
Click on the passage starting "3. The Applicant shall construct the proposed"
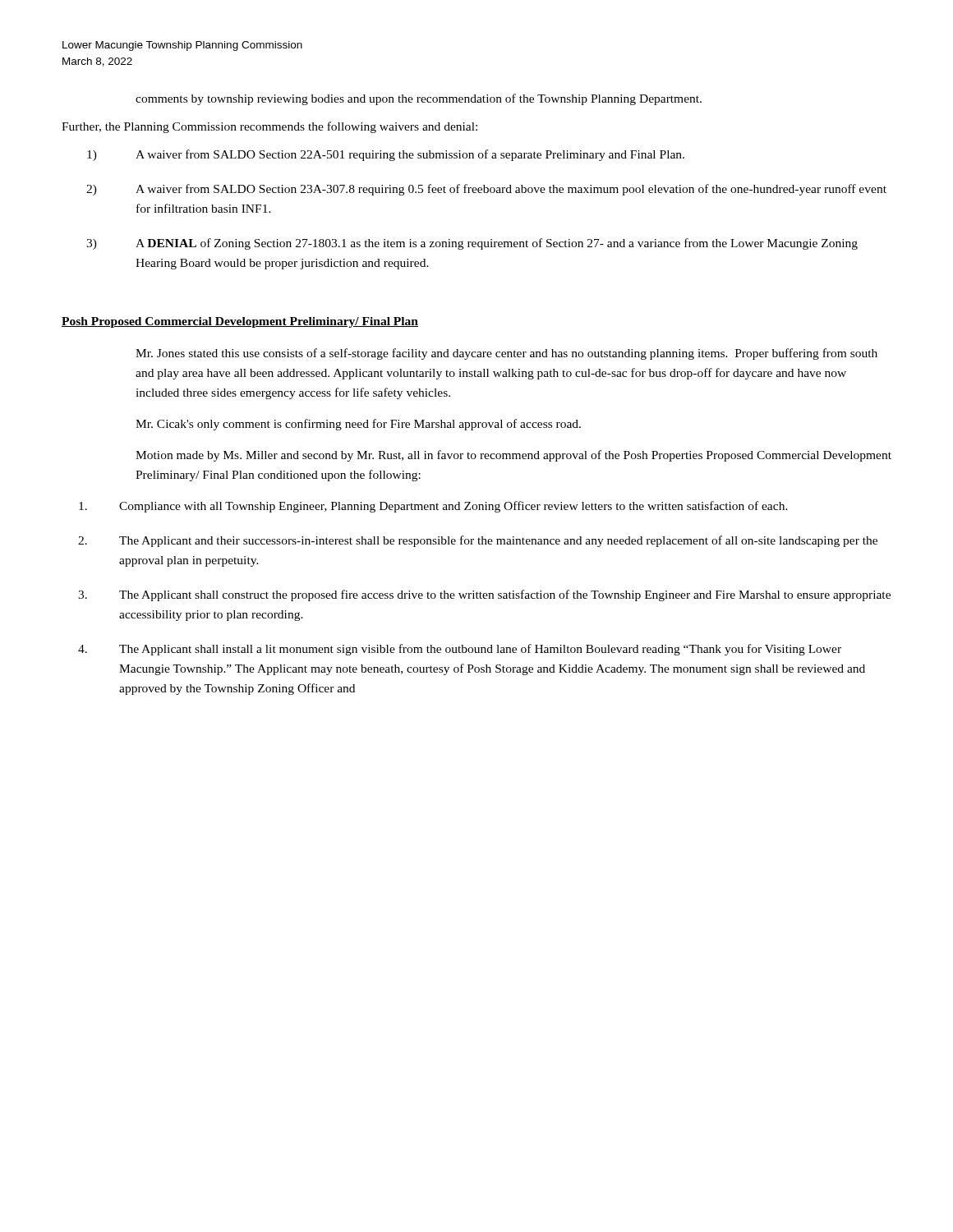point(476,604)
